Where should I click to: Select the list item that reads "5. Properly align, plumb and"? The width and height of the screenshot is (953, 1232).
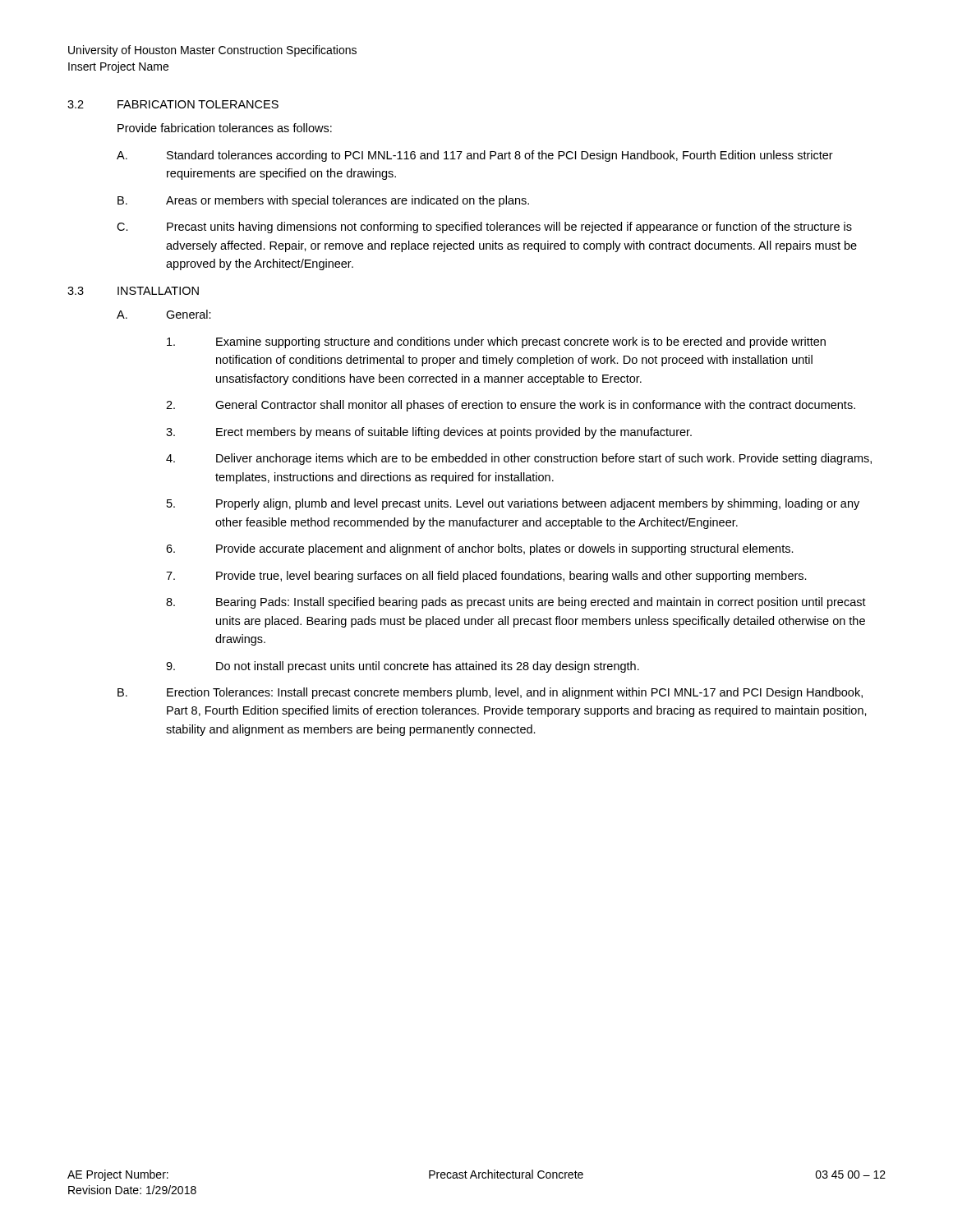pos(526,513)
